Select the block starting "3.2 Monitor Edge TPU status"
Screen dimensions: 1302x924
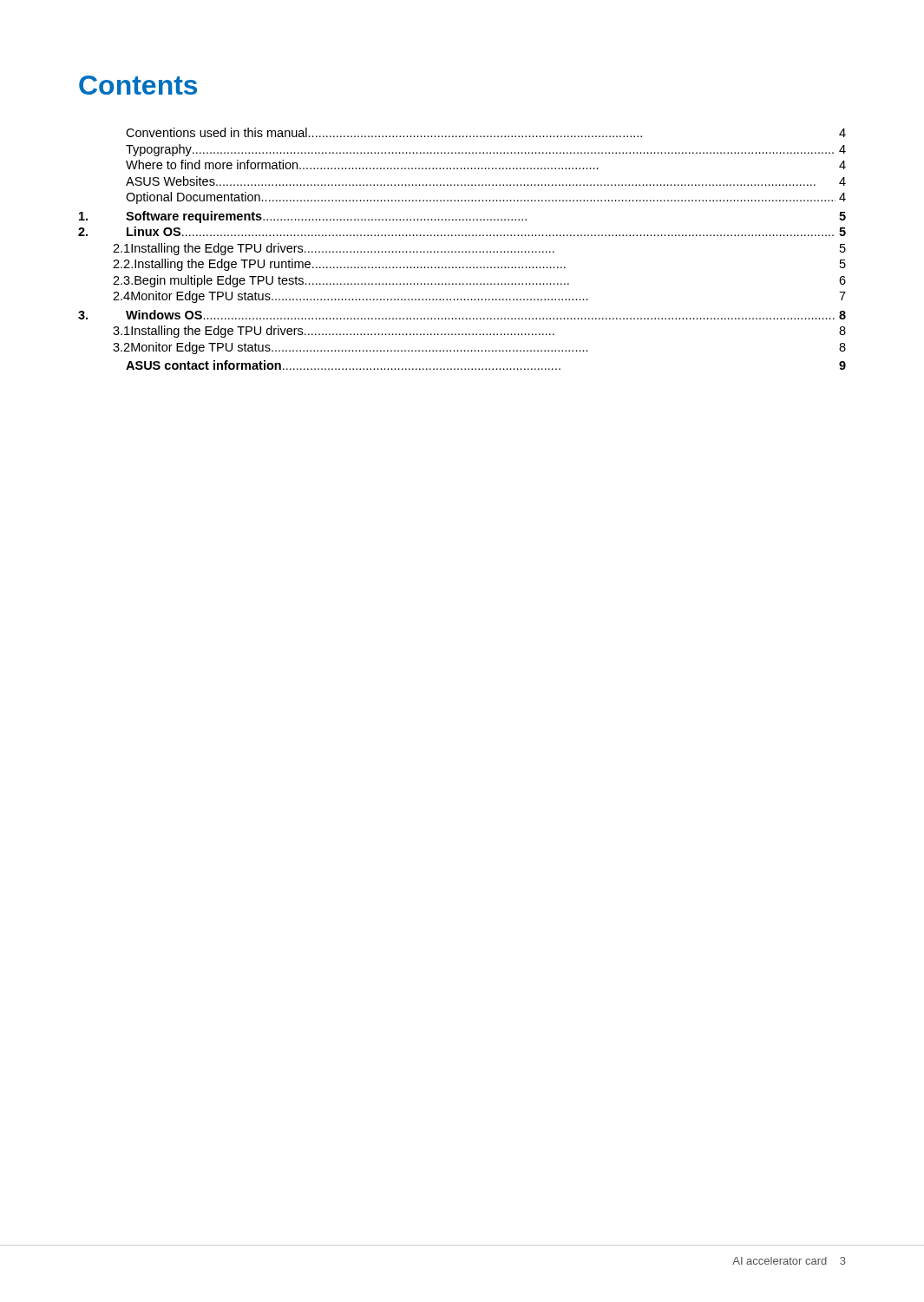click(x=462, y=347)
